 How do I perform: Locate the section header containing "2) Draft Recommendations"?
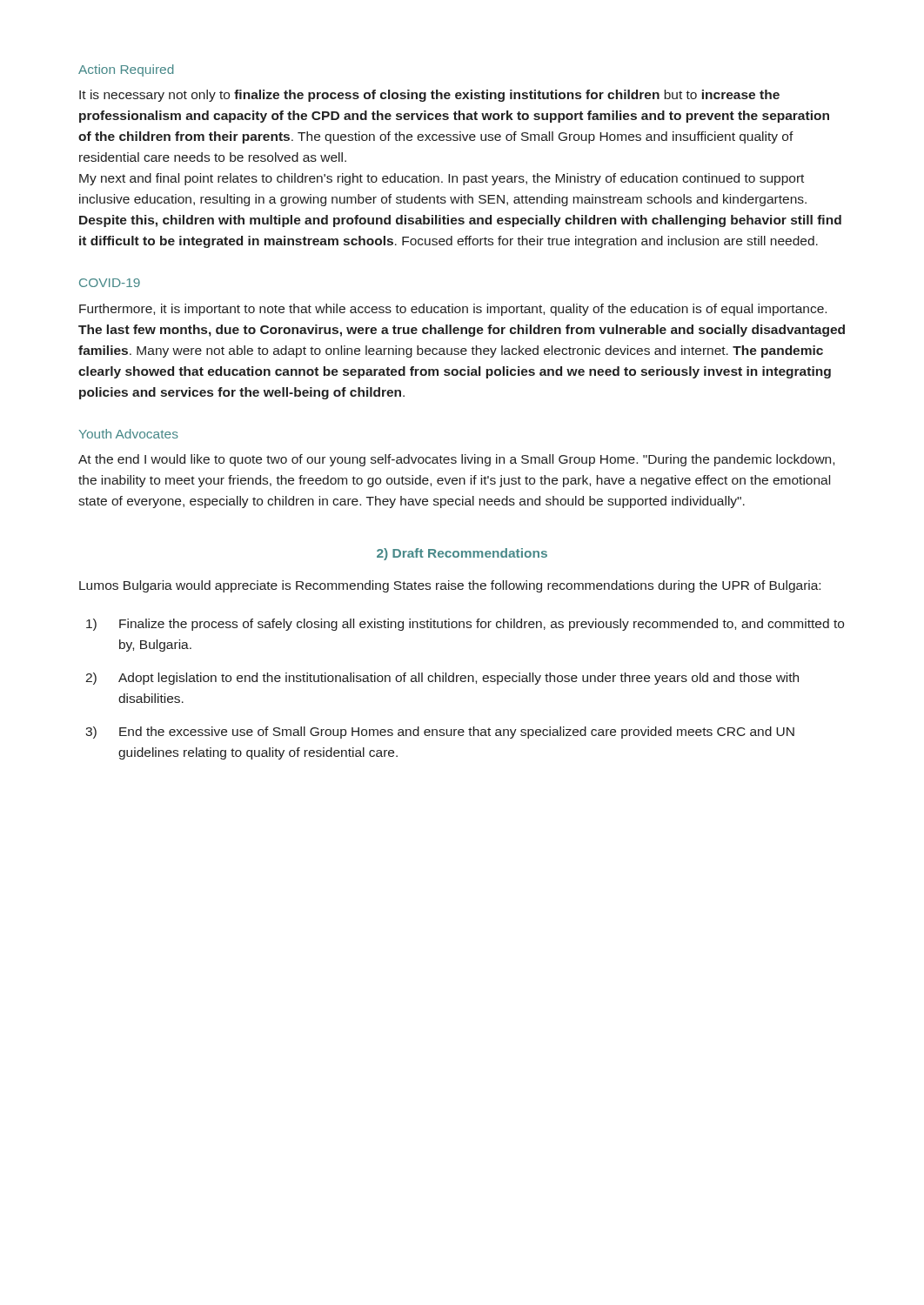point(462,553)
